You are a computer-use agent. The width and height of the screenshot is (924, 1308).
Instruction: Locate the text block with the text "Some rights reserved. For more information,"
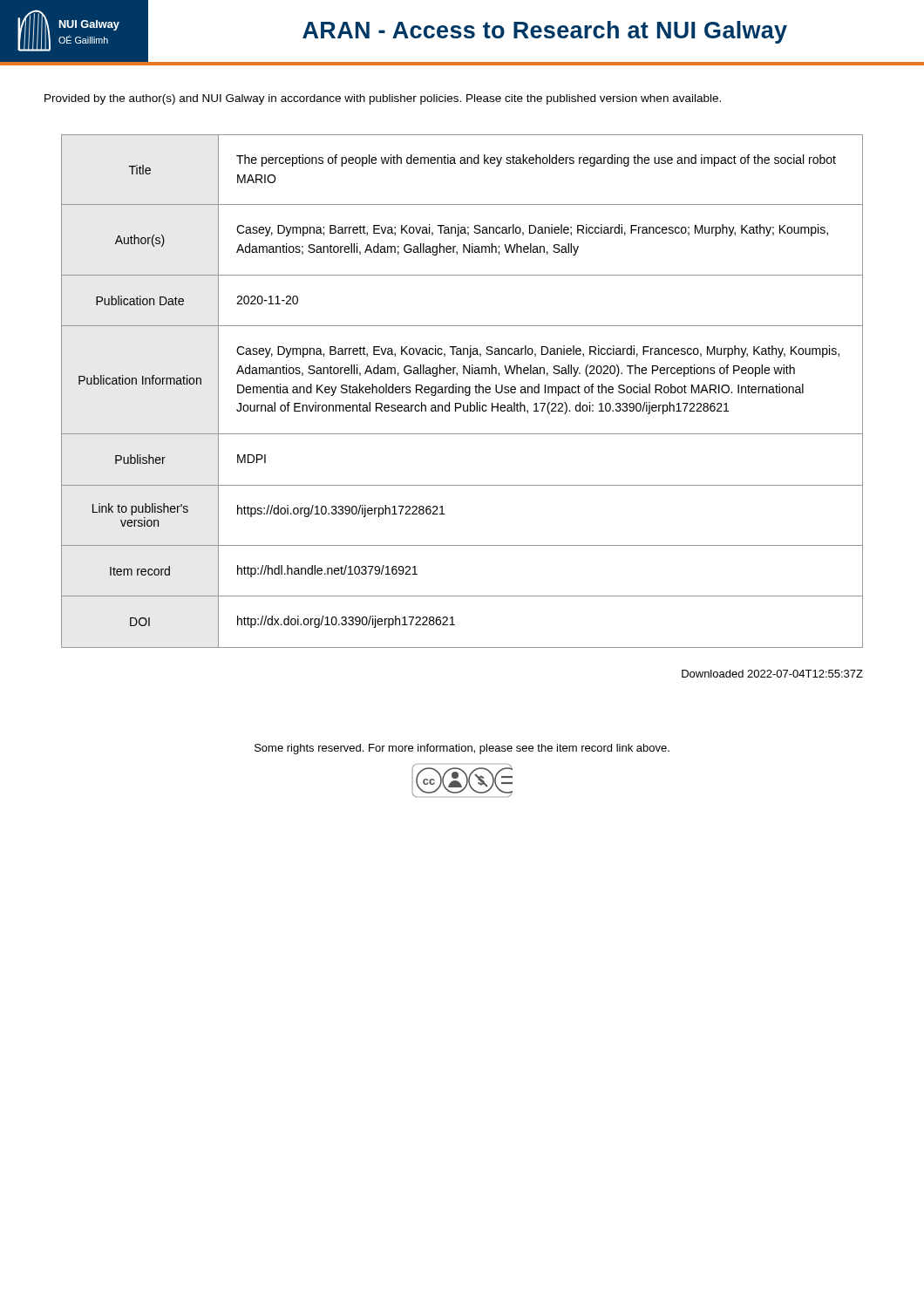[462, 748]
